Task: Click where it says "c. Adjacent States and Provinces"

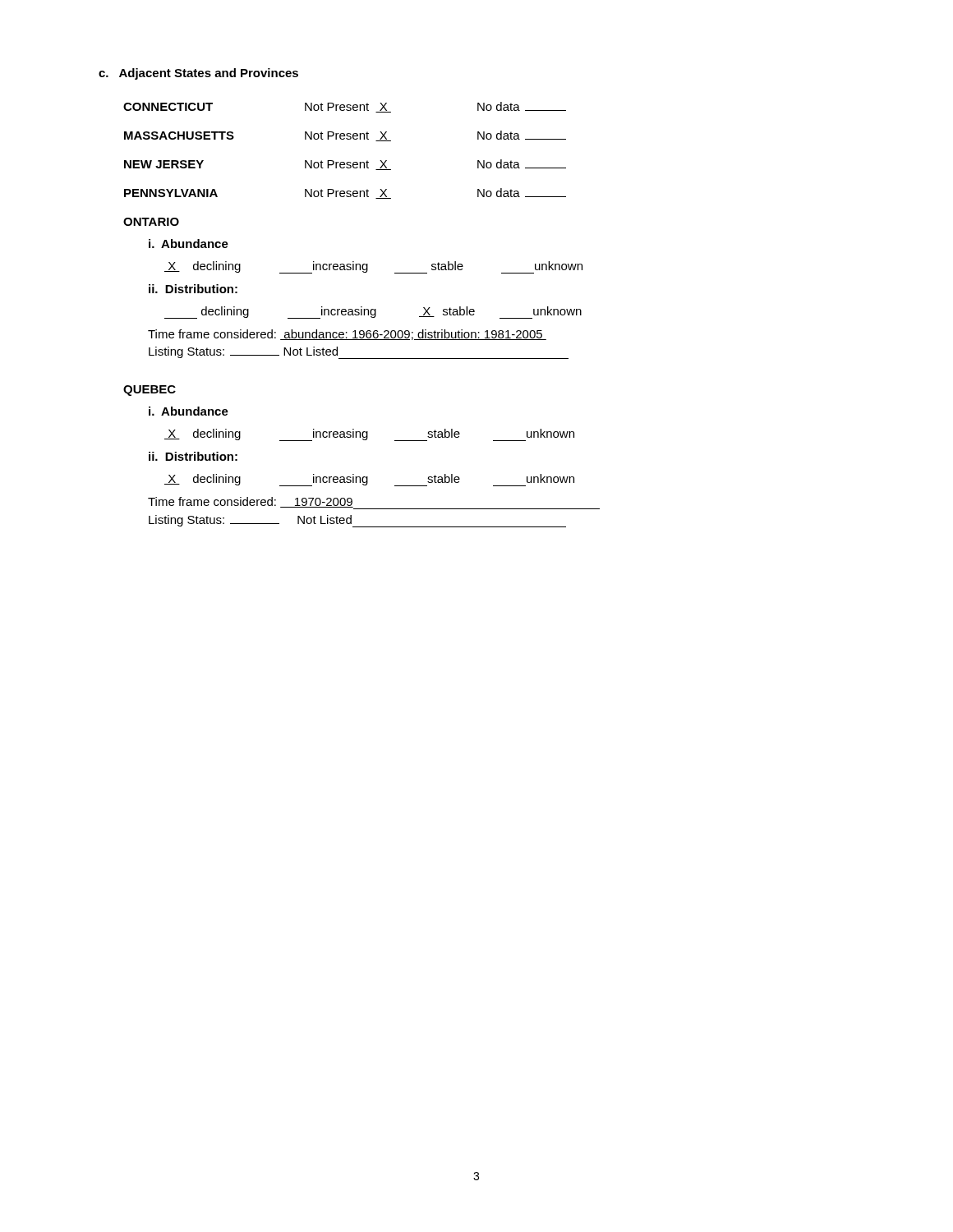Action: pos(199,73)
